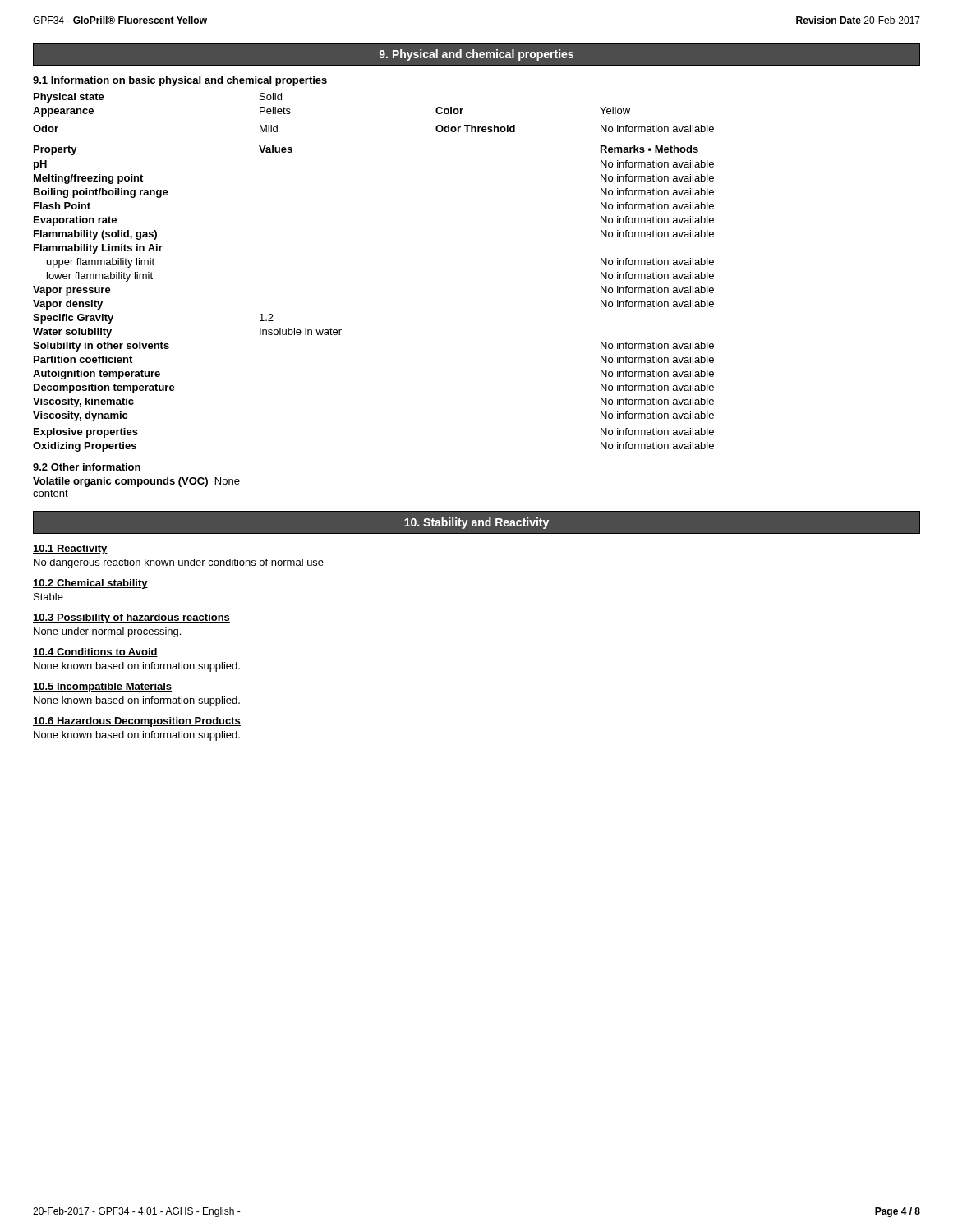Screen dimensions: 1232x953
Task: Find "Volatile organic compounds (VOC) None" on this page
Action: [136, 481]
